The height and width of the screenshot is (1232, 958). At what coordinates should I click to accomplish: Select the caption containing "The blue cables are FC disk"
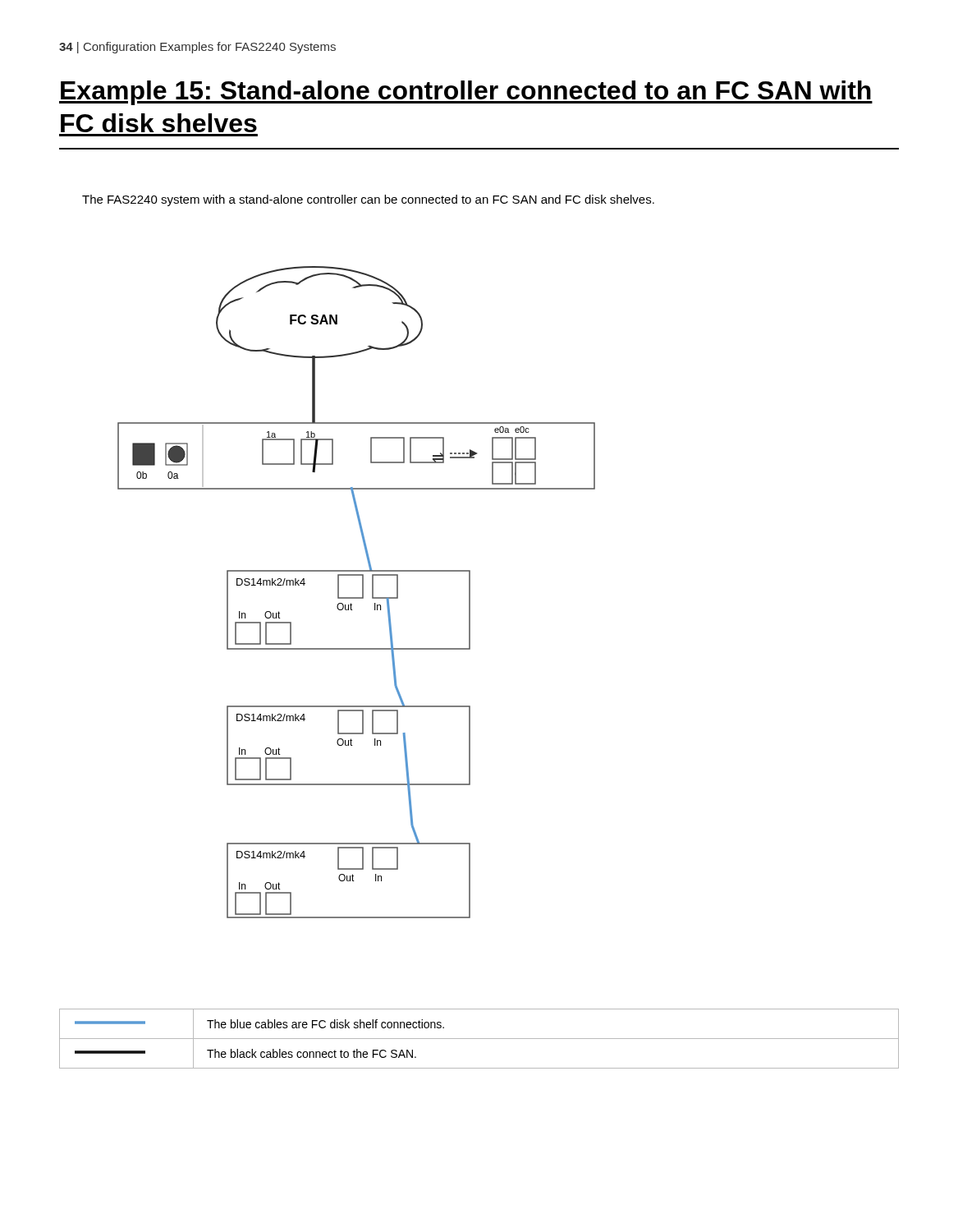[x=479, y=1039]
